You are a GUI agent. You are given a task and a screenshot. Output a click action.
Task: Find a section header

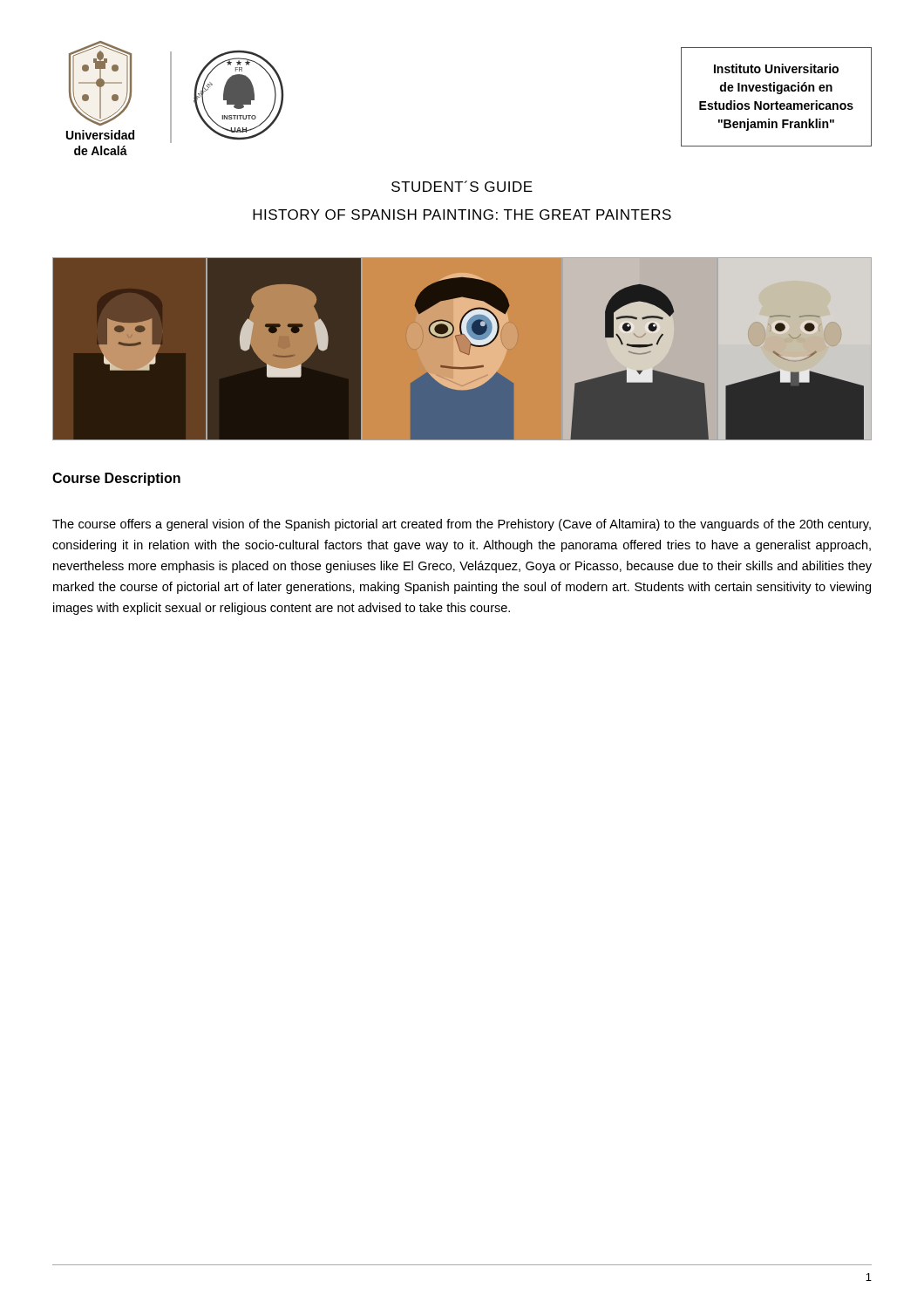tap(117, 478)
